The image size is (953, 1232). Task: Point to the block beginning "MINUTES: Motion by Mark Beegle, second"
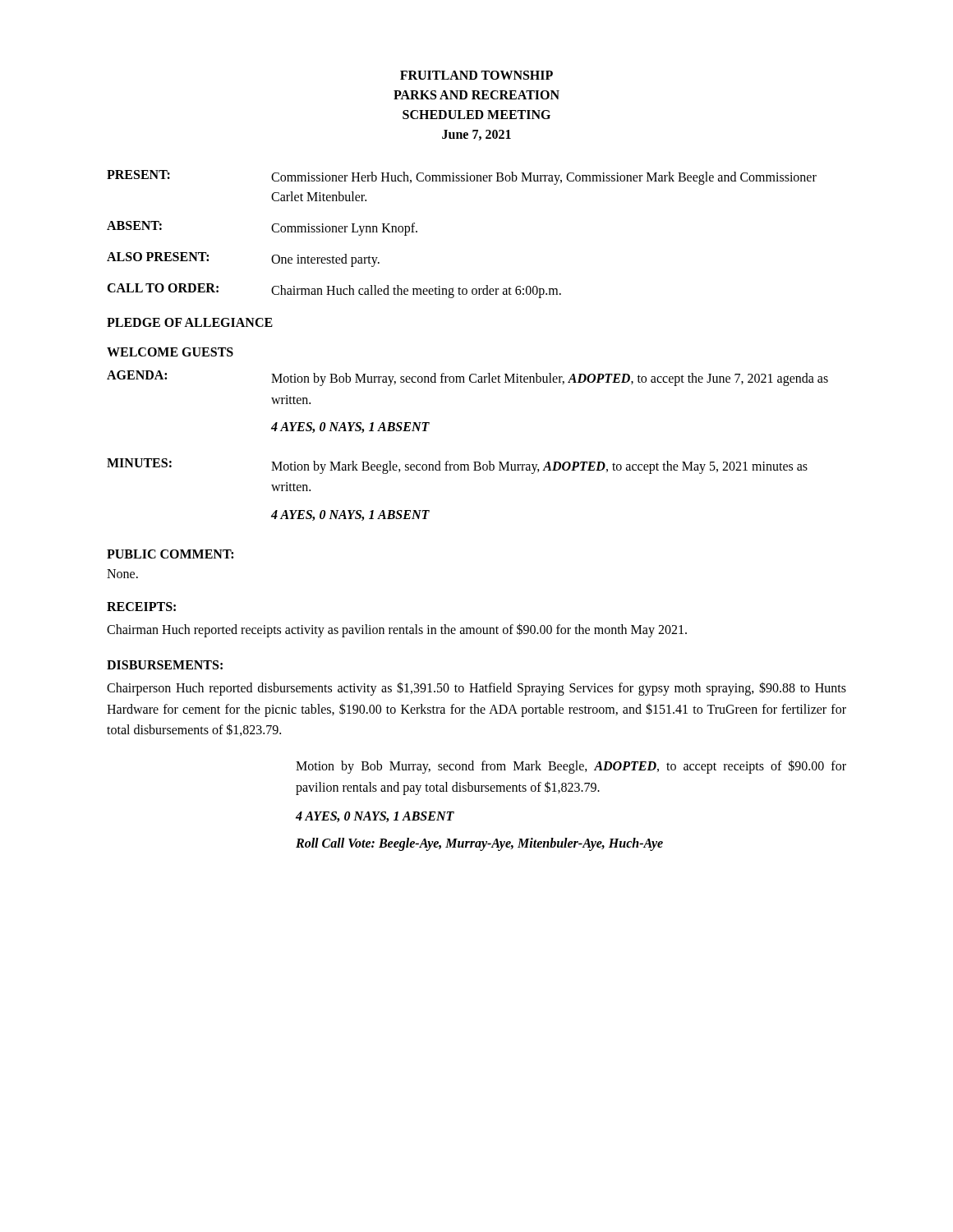click(457, 466)
